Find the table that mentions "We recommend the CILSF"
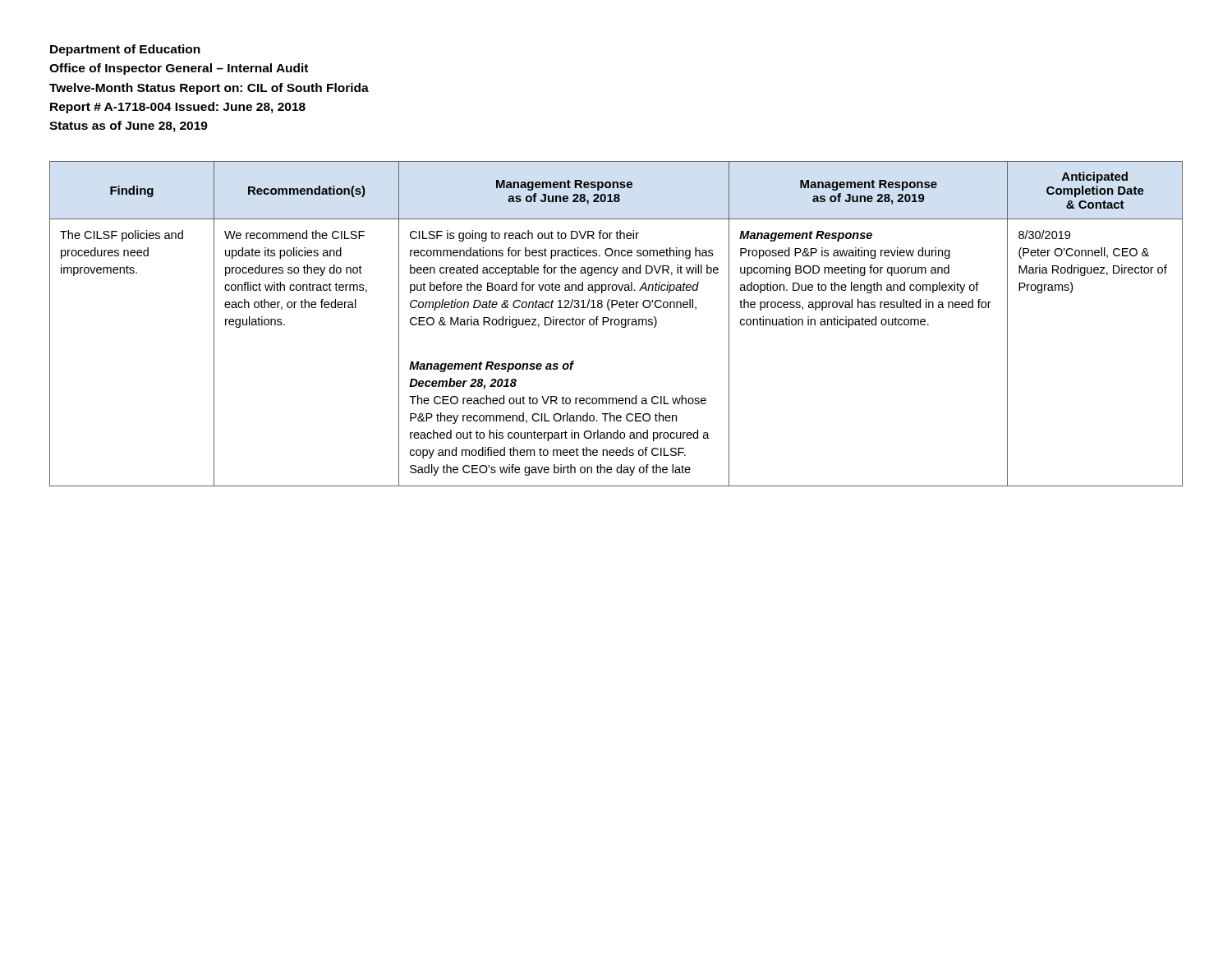The height and width of the screenshot is (953, 1232). 616,324
